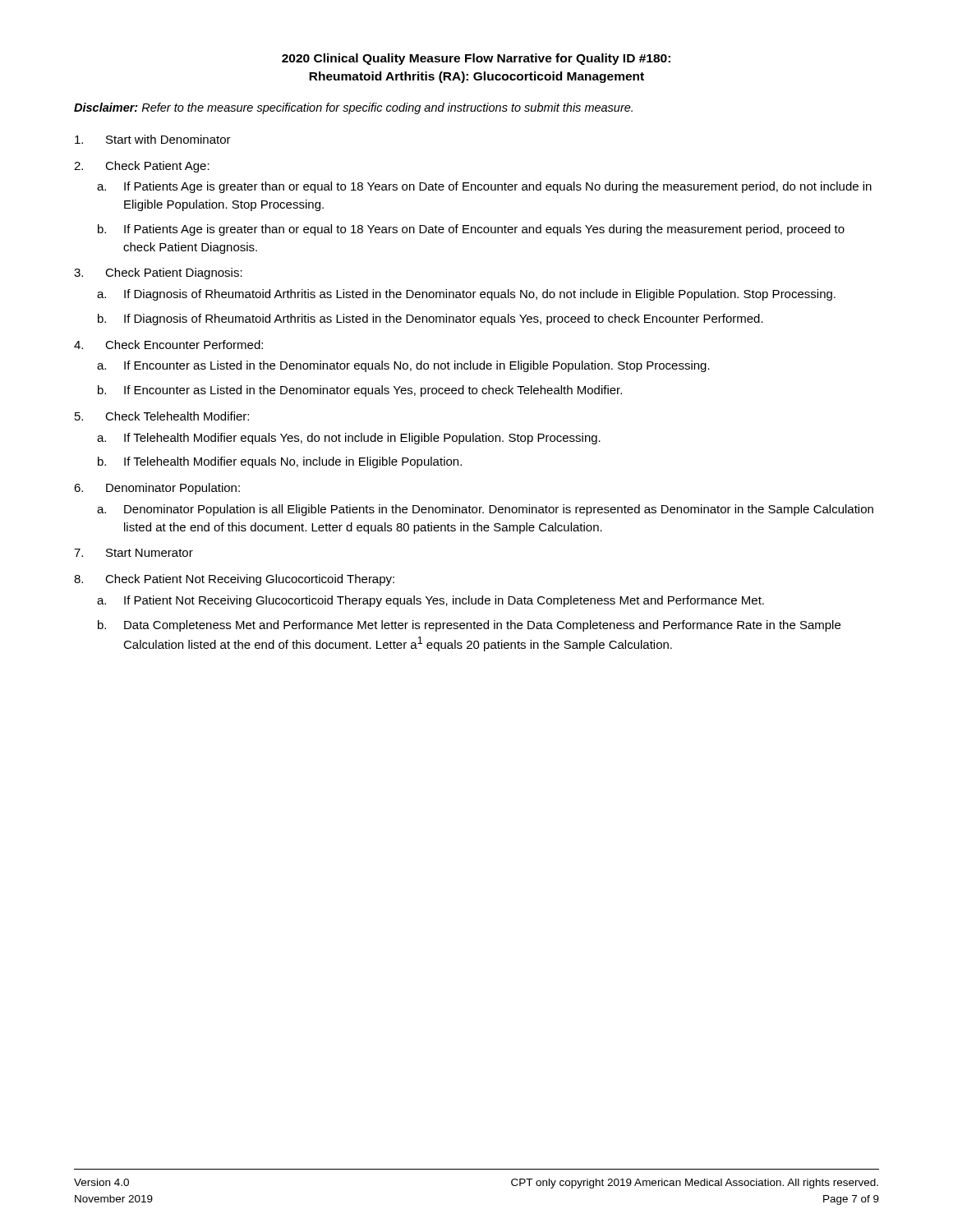Point to "3. Check Patient Diagnosis:"

pos(158,274)
